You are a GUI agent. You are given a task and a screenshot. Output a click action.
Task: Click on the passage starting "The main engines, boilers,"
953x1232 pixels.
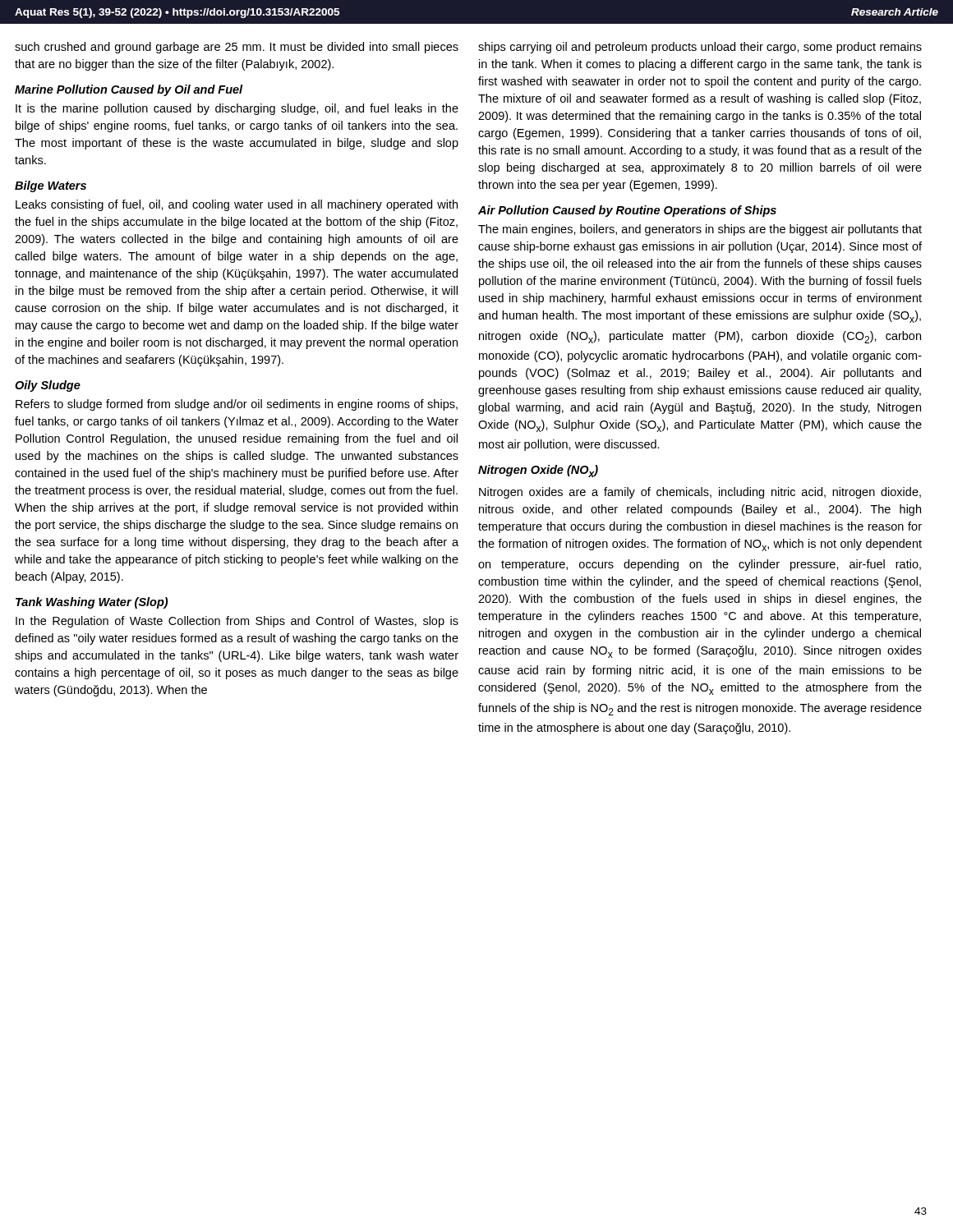pos(700,337)
